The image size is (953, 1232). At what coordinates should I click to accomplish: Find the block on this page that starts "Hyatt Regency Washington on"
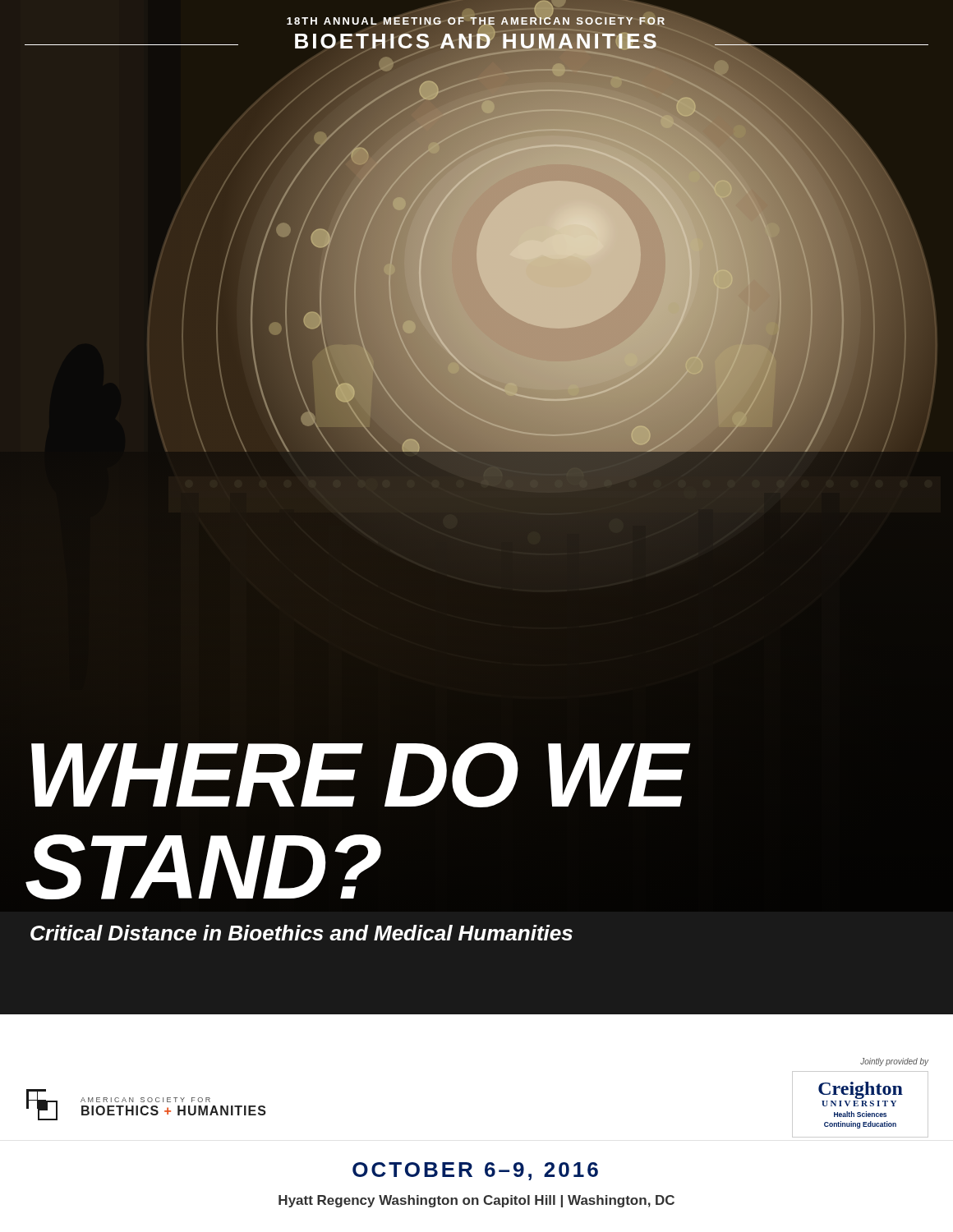tap(476, 1200)
